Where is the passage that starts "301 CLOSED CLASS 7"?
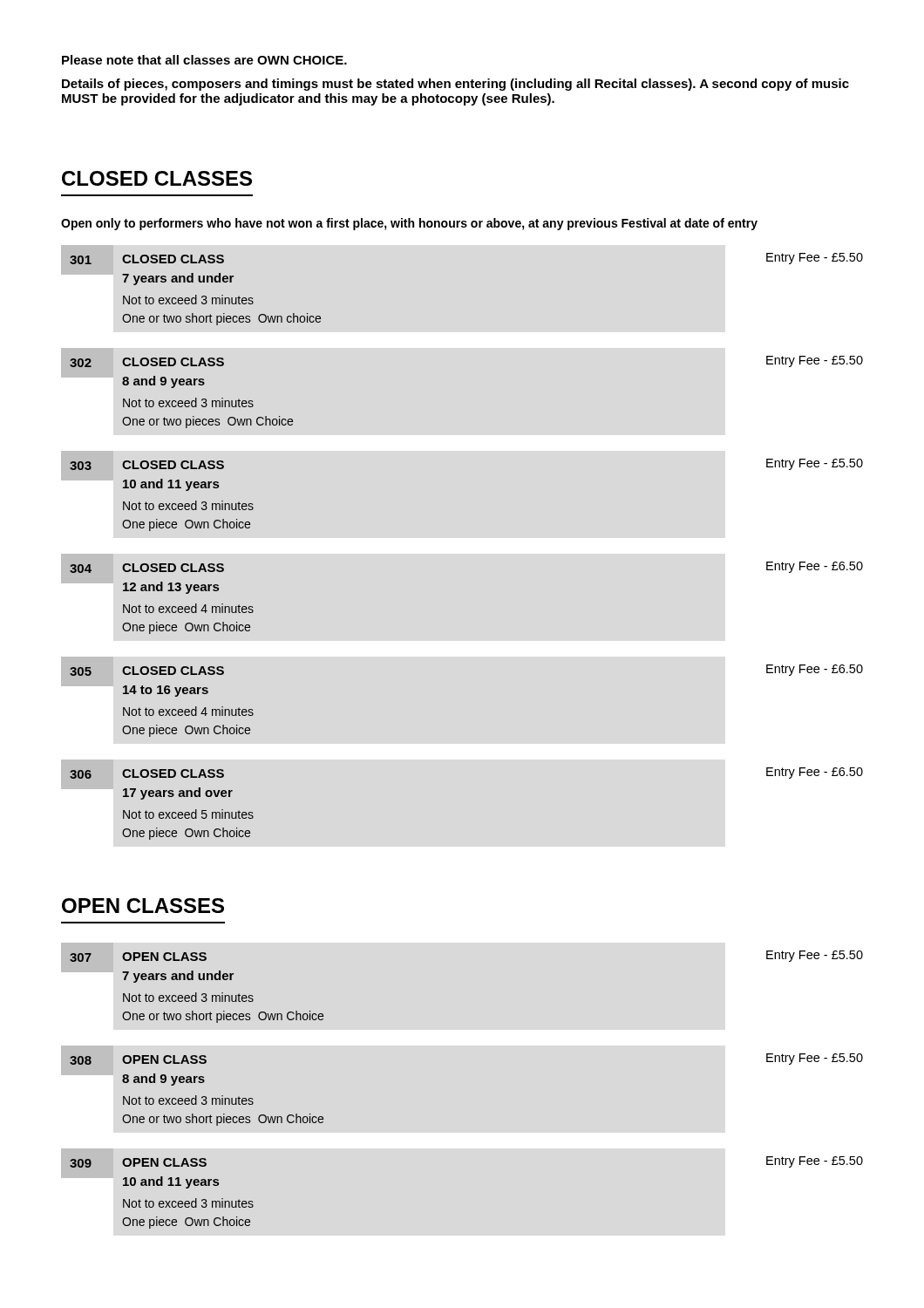This screenshot has height=1308, width=924. 170,259
